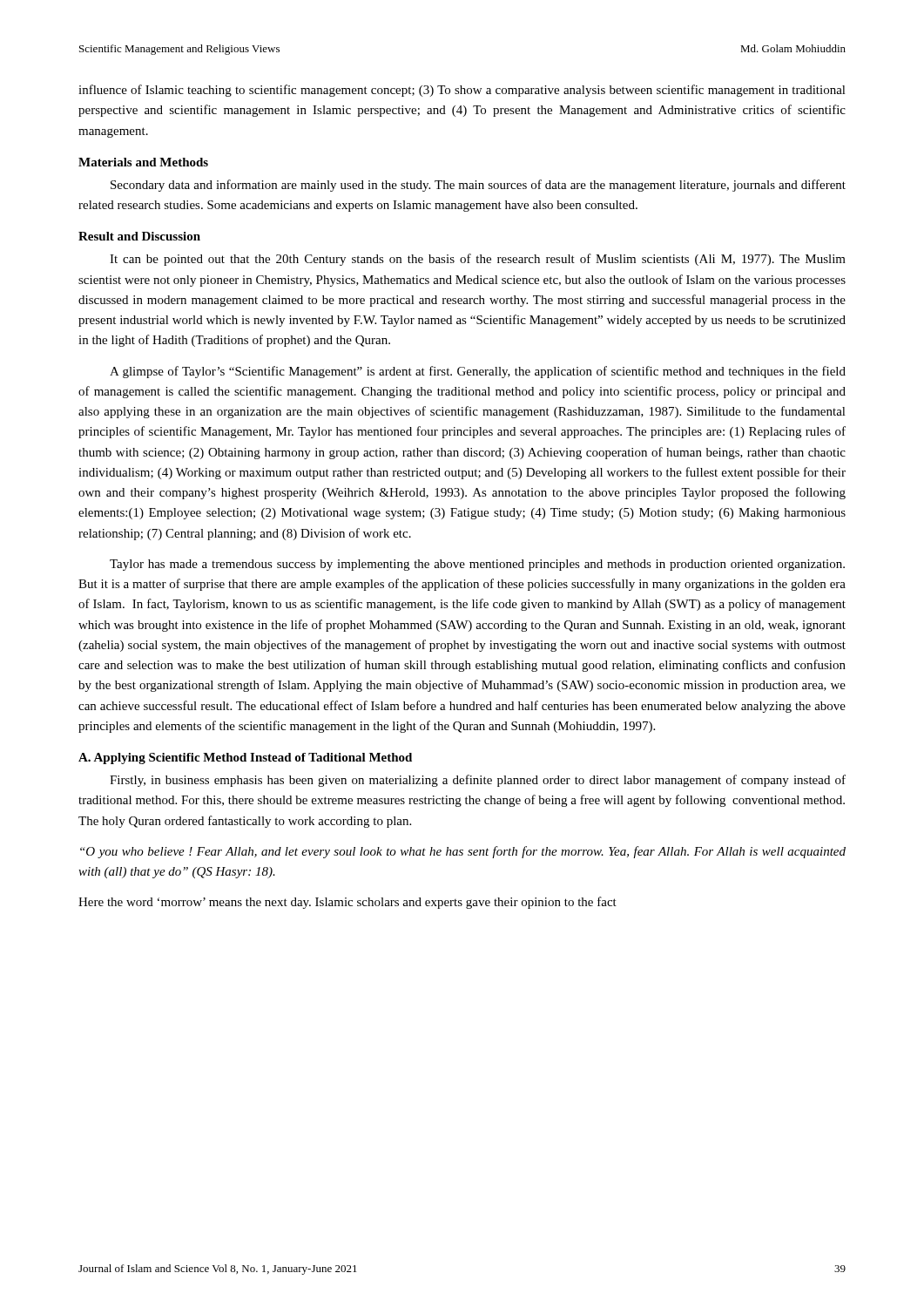Locate the text block containing "It can be pointed out that the"
This screenshot has height=1307, width=924.
tap(462, 299)
